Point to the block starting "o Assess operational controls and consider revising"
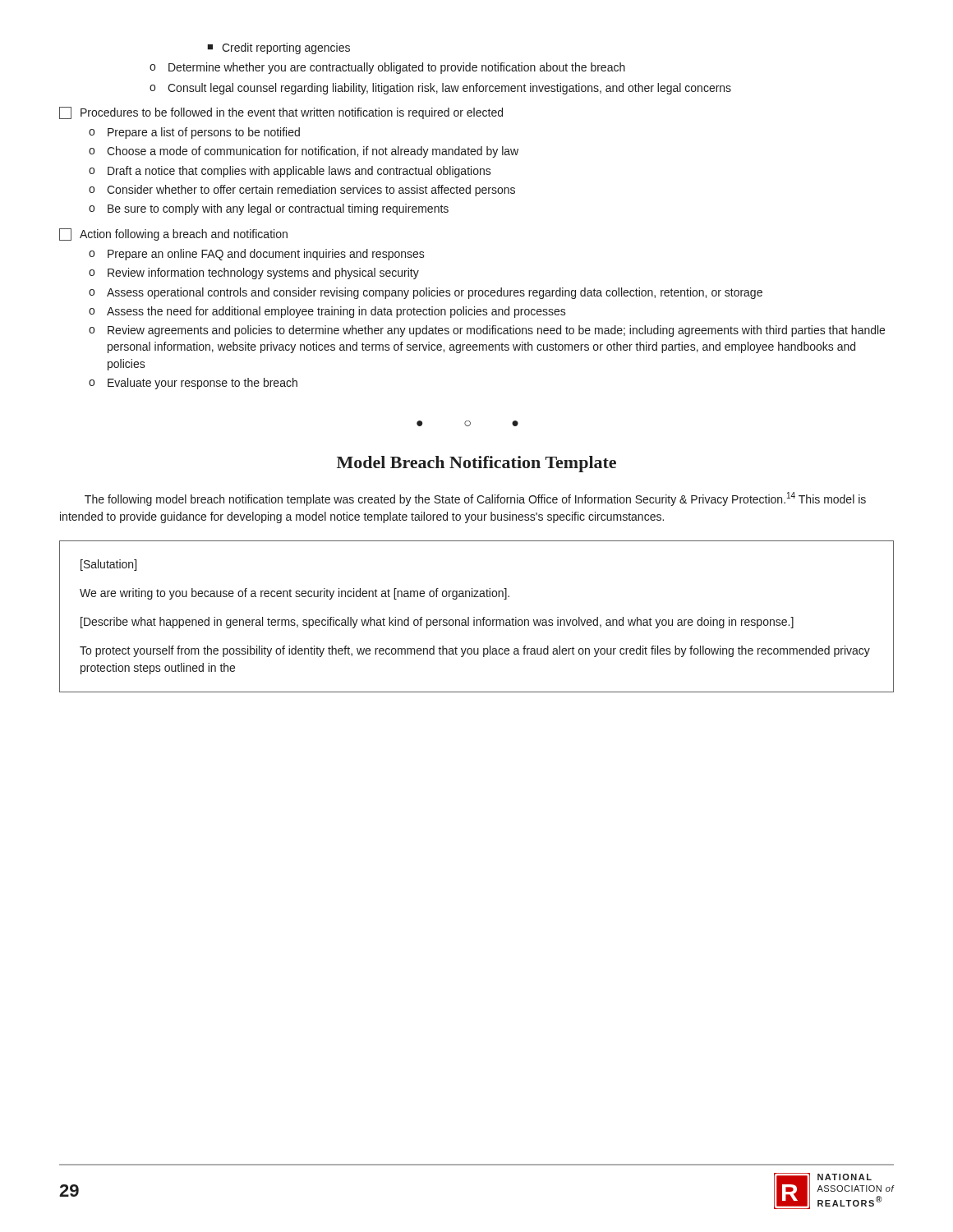Image resolution: width=953 pixels, height=1232 pixels. pos(491,292)
